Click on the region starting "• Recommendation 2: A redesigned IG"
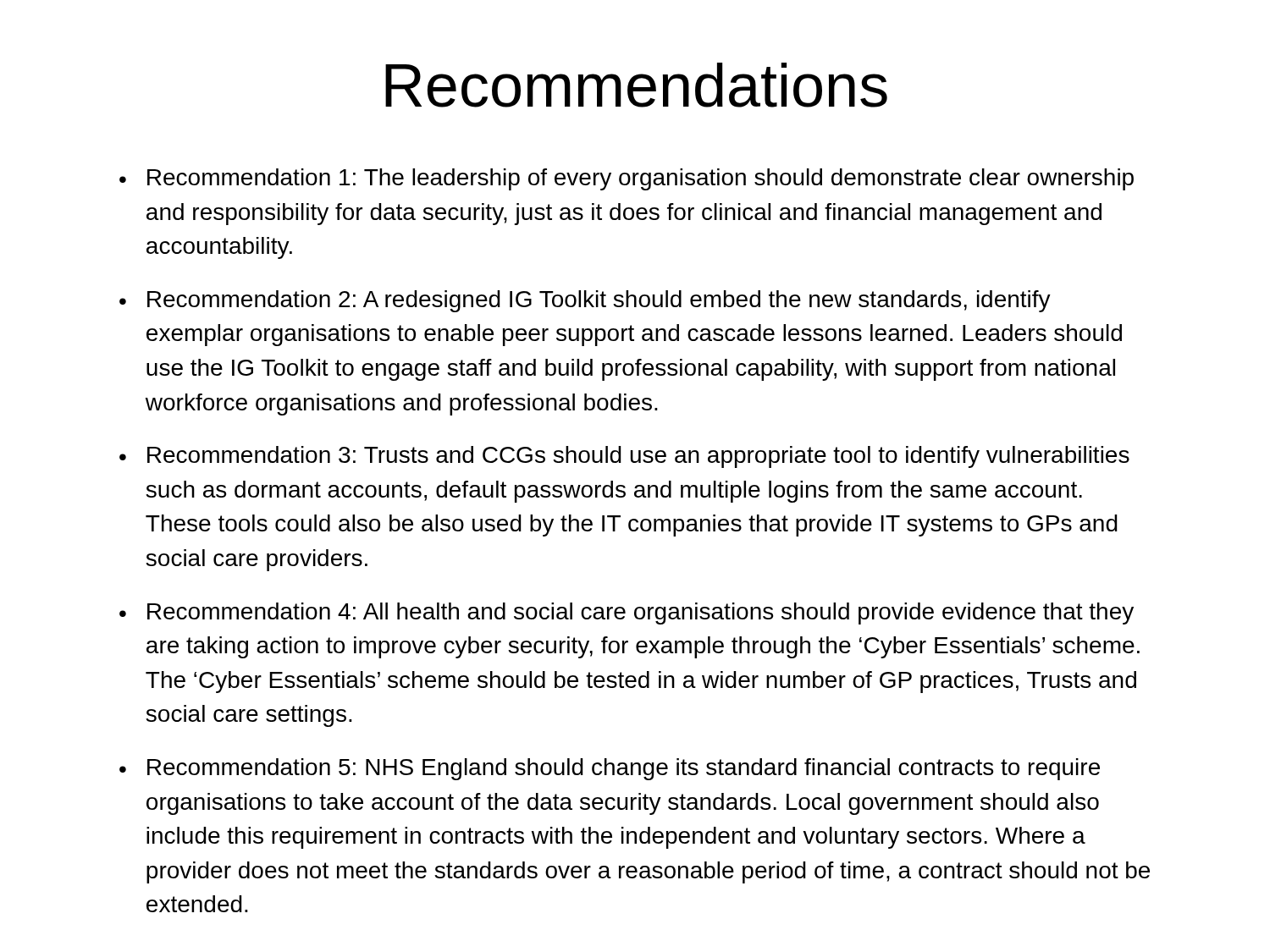Screen dimensions: 952x1270 pyautogui.click(x=635, y=351)
